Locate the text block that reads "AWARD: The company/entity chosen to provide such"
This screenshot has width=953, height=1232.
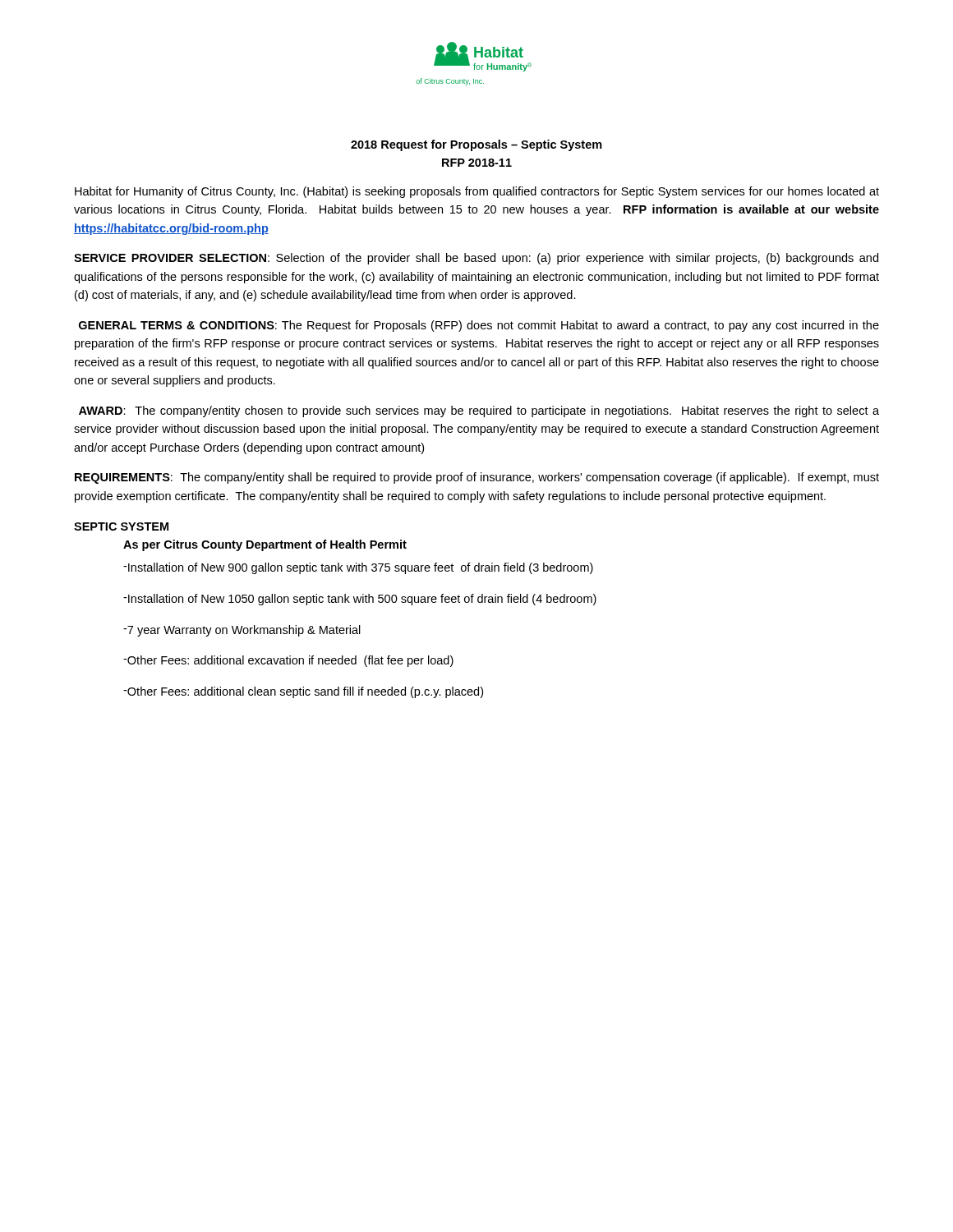click(x=476, y=429)
